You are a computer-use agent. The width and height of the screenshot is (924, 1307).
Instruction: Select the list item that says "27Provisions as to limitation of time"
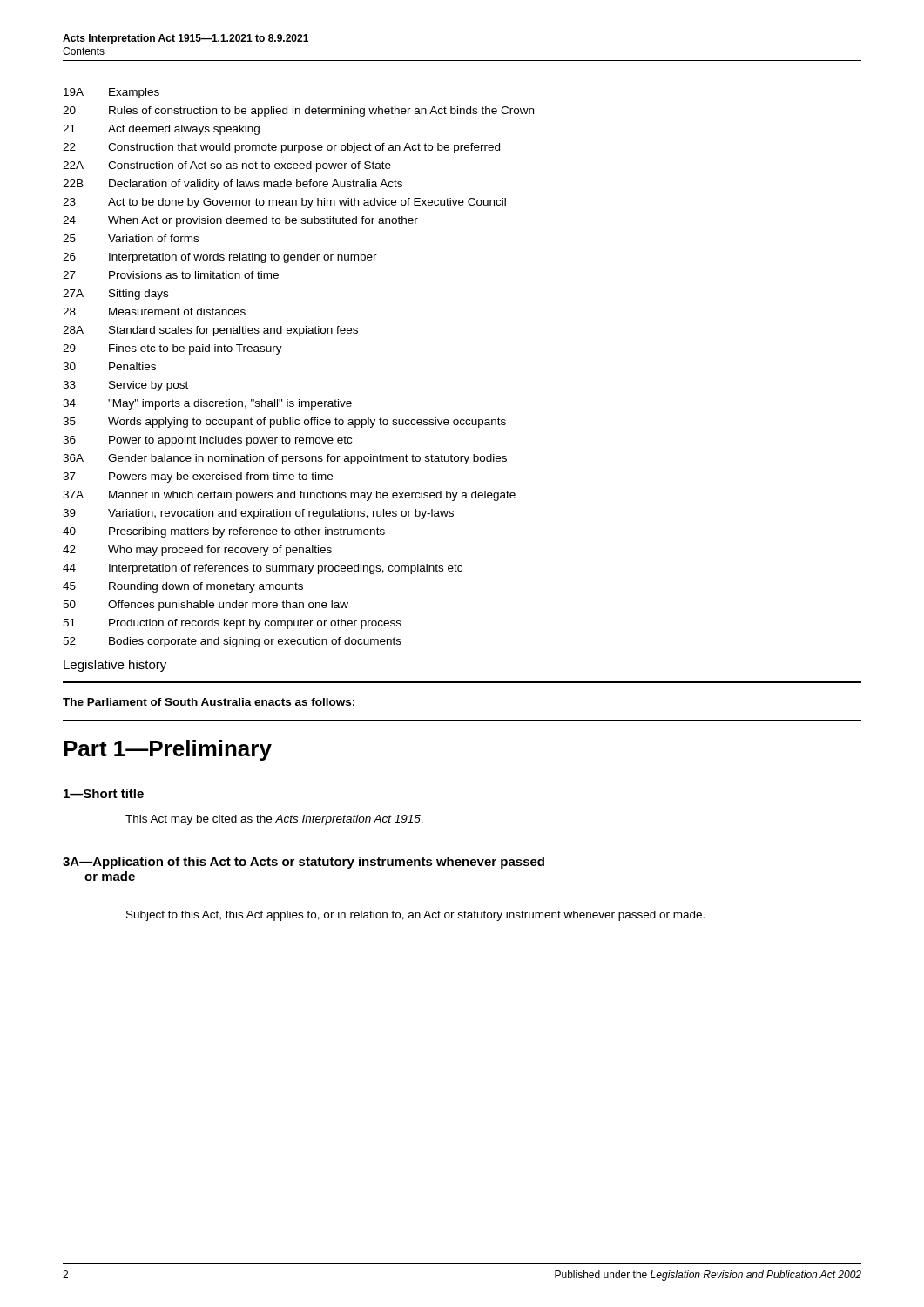pyautogui.click(x=171, y=276)
